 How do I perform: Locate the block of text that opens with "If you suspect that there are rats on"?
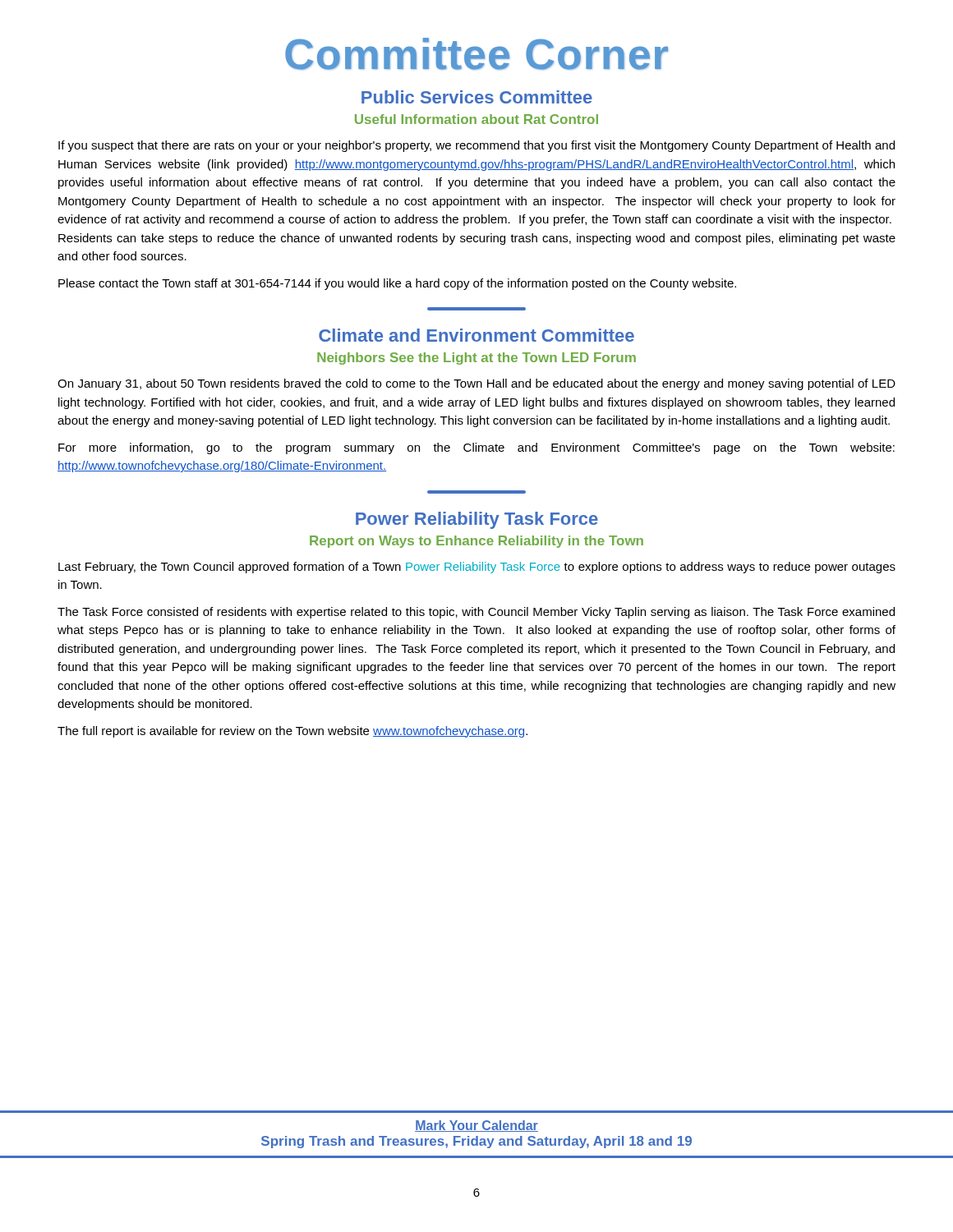pyautogui.click(x=476, y=200)
